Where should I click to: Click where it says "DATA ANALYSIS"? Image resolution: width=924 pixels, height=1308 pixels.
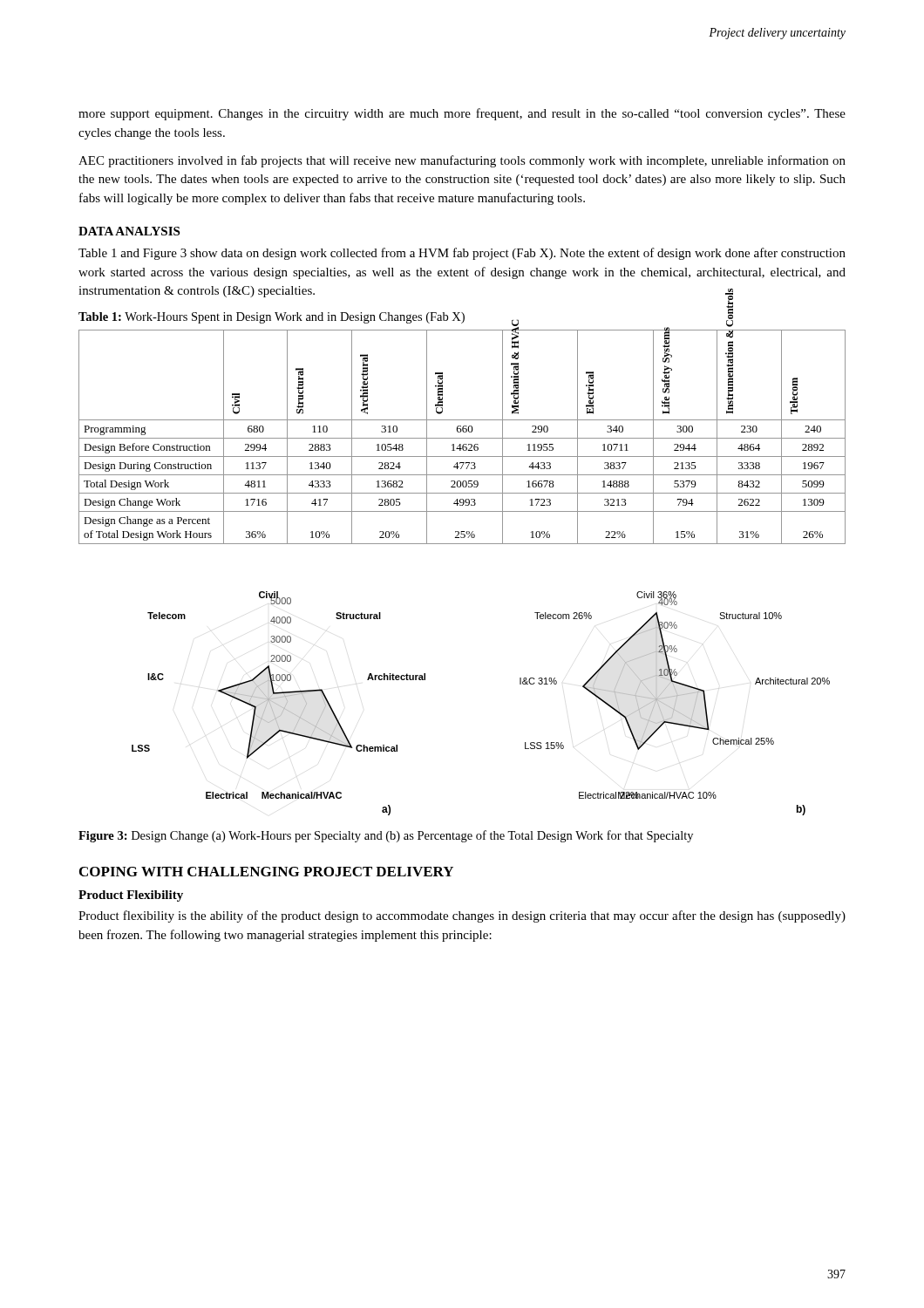129,231
